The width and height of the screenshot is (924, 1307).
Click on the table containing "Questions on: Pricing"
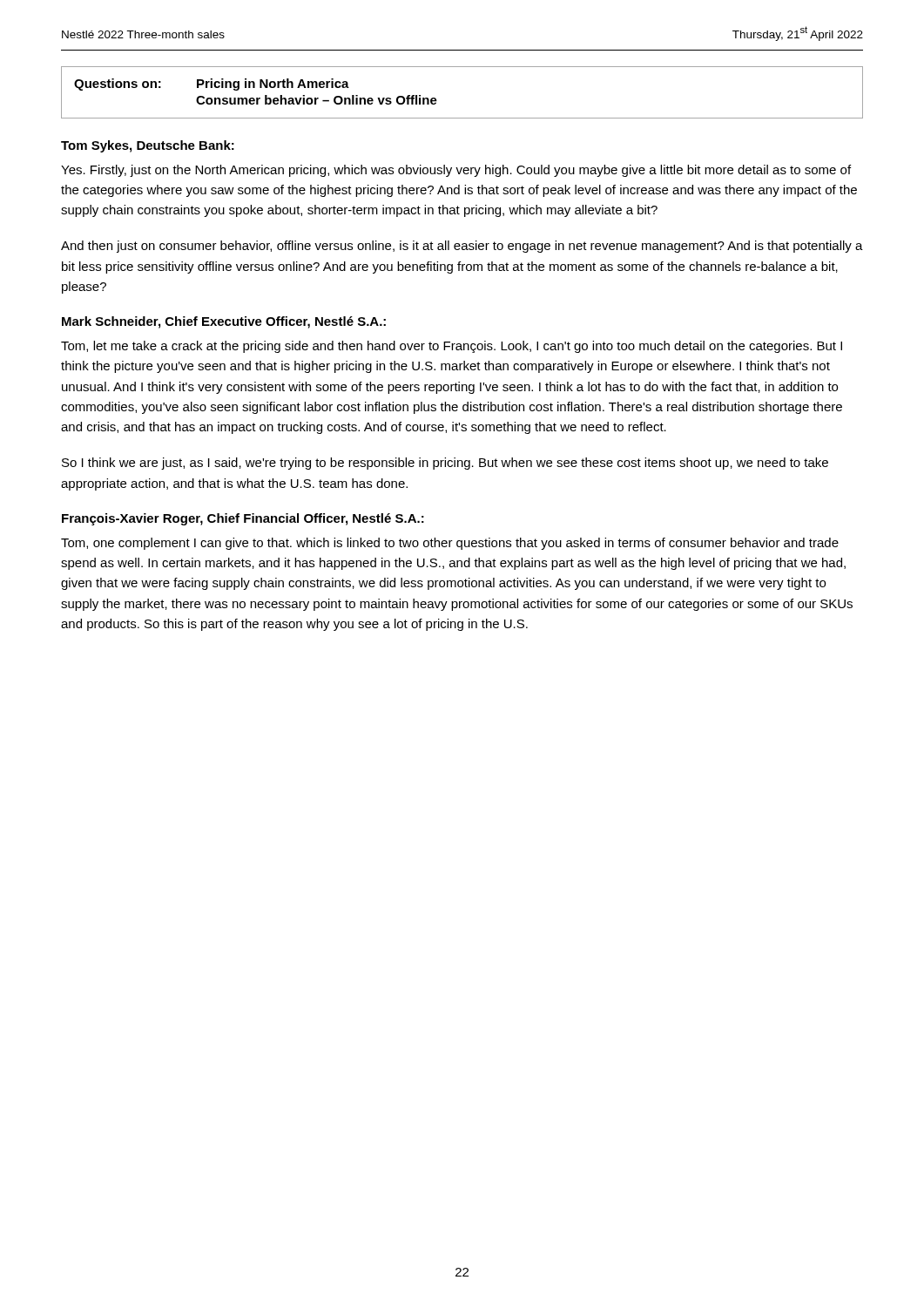(x=462, y=92)
